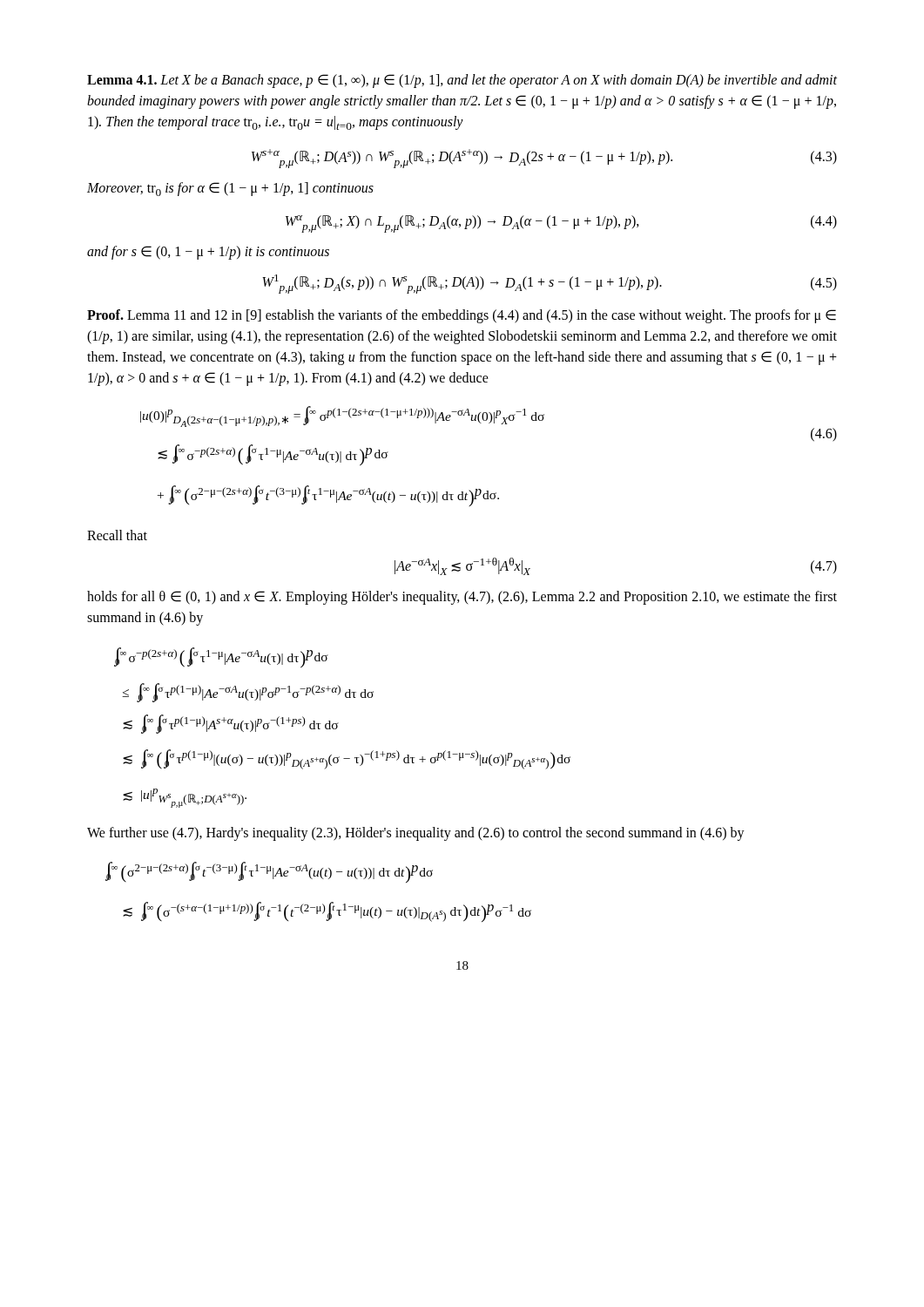Select the text block containing "We further use (4.7), Hardy's inequality"
This screenshot has width=924, height=1307.
pyautogui.click(x=416, y=832)
